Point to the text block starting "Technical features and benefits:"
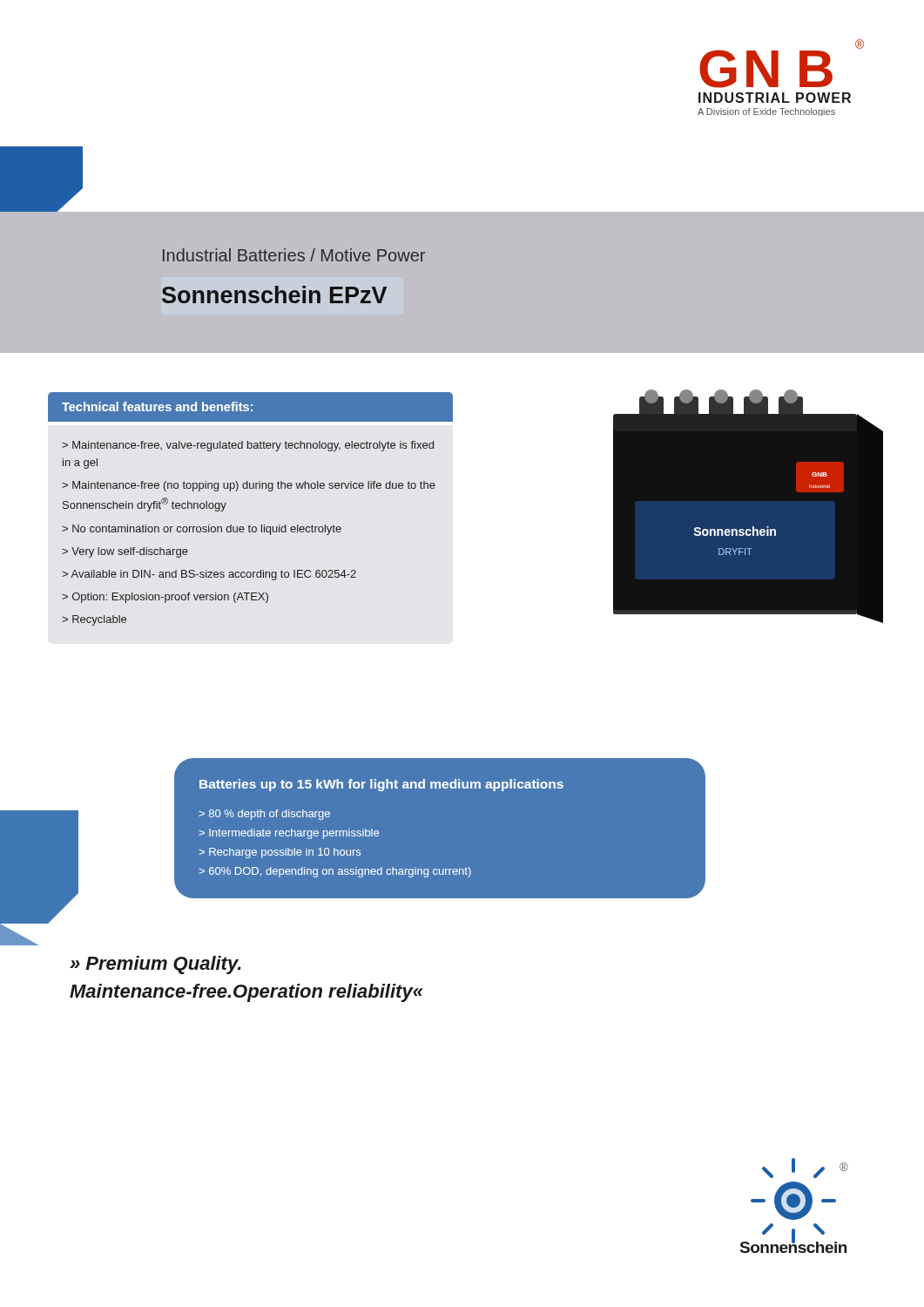Viewport: 924px width, 1307px height. 158,407
